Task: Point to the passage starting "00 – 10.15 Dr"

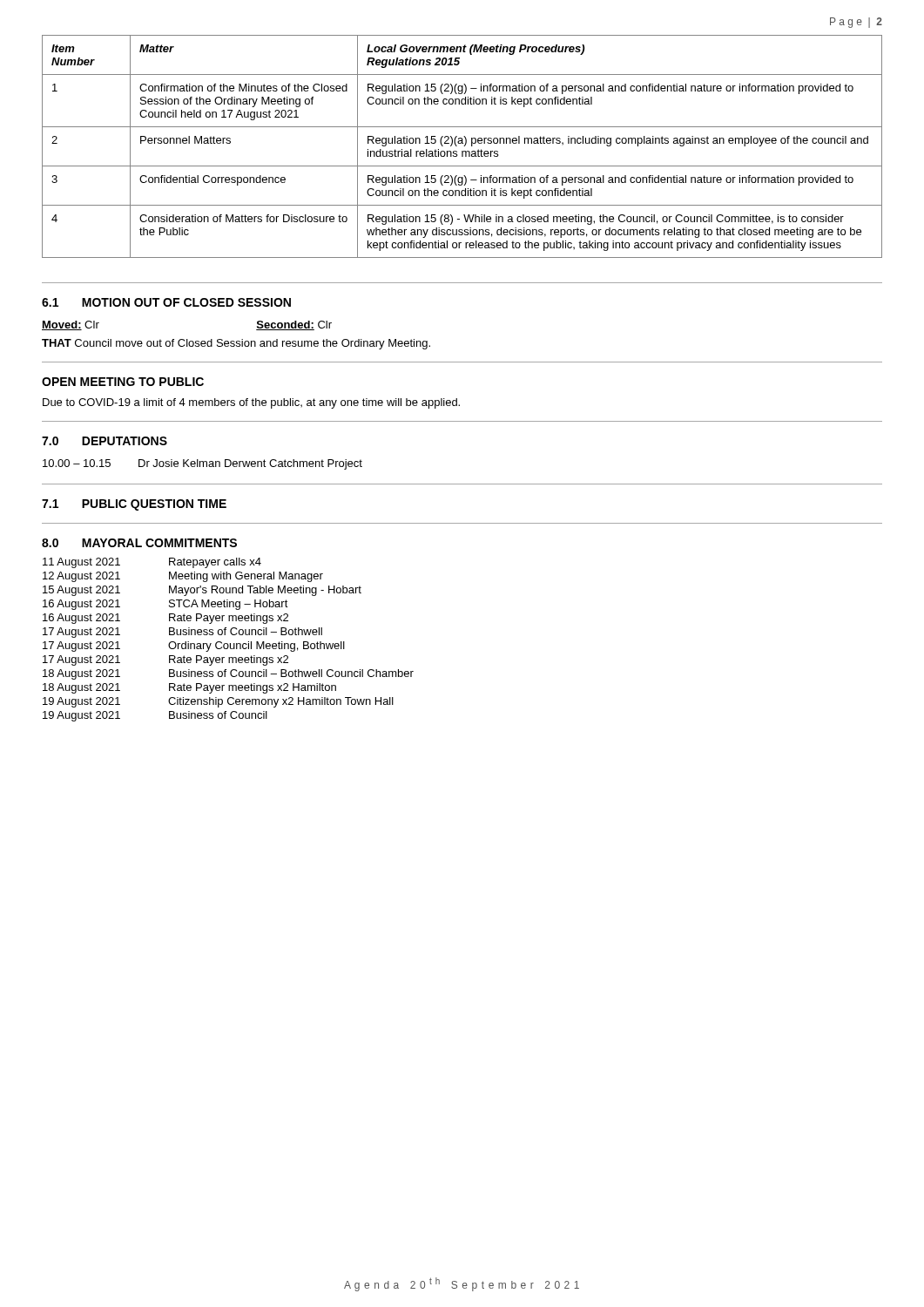Action: point(202,463)
